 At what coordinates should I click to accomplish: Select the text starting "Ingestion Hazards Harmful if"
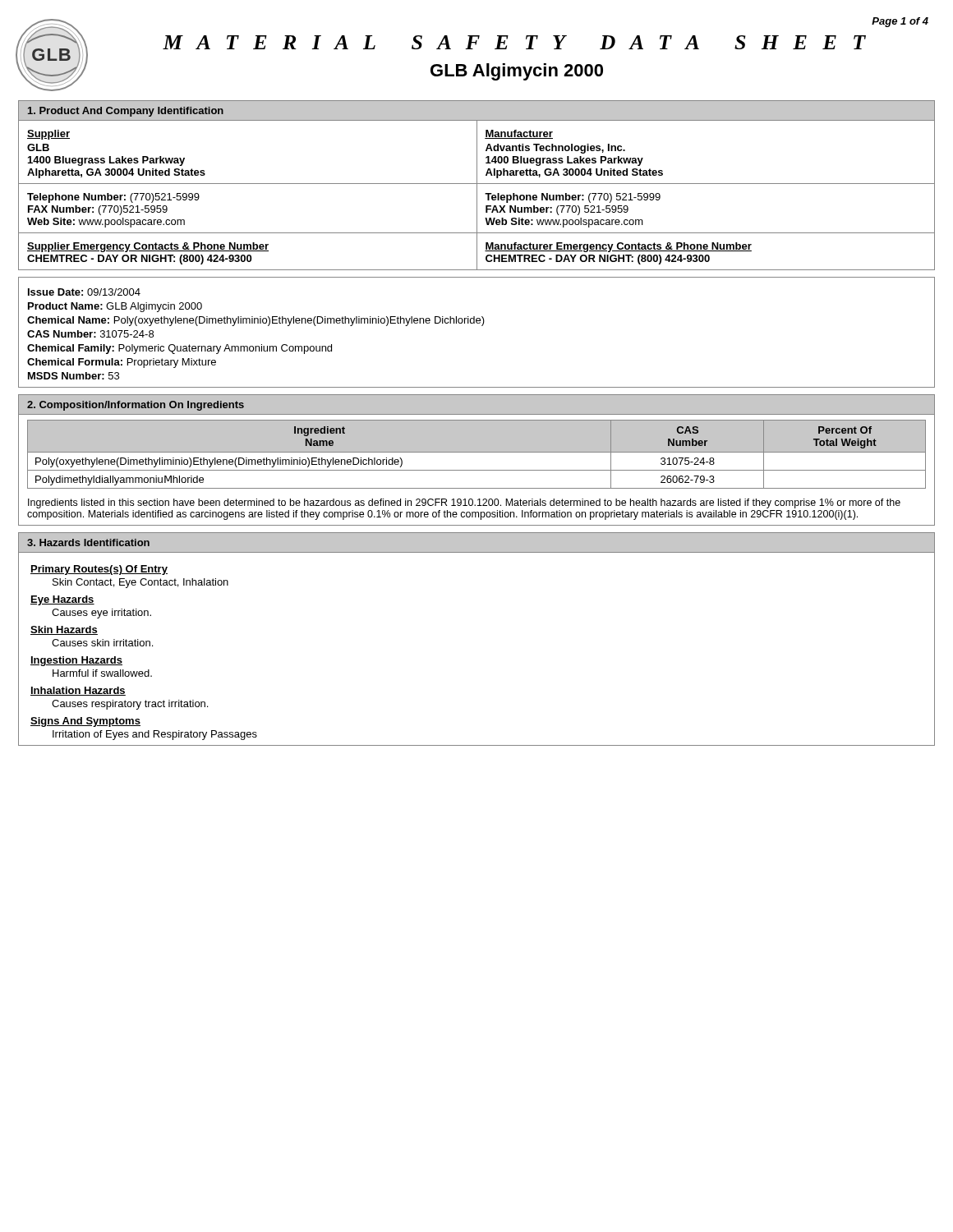tap(76, 661)
